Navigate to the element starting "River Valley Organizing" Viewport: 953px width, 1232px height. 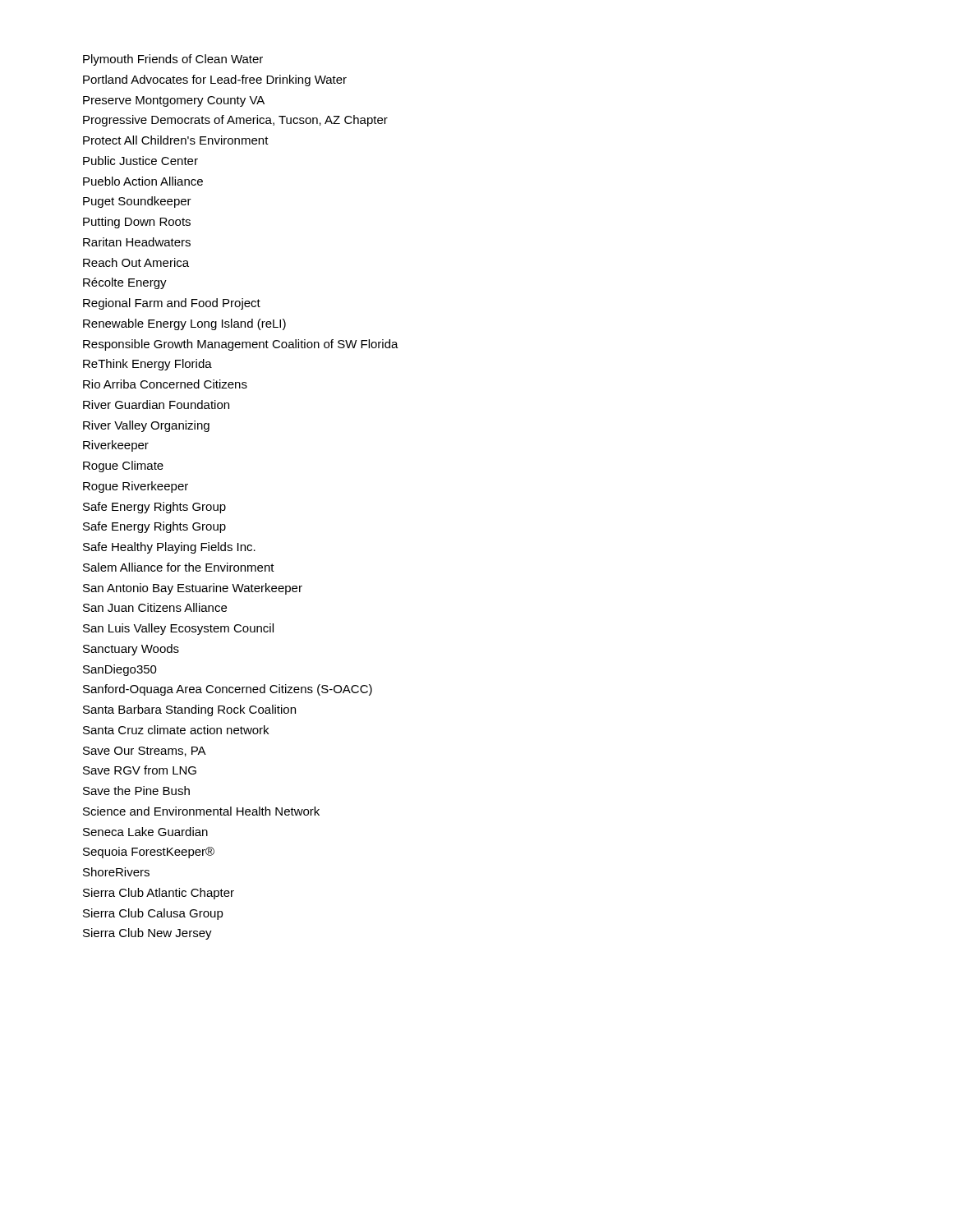[146, 425]
